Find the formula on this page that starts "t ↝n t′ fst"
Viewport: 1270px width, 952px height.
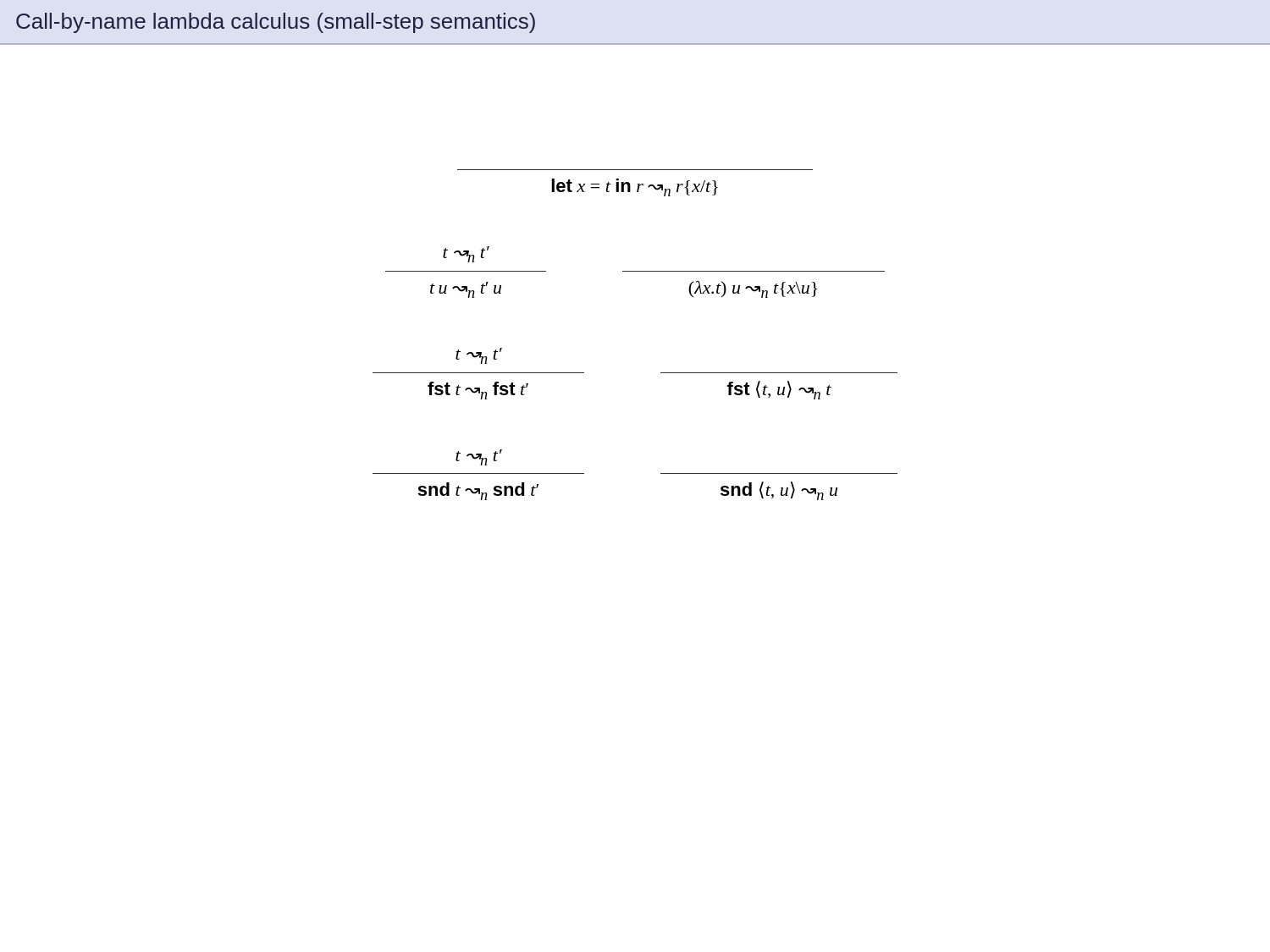click(478, 373)
